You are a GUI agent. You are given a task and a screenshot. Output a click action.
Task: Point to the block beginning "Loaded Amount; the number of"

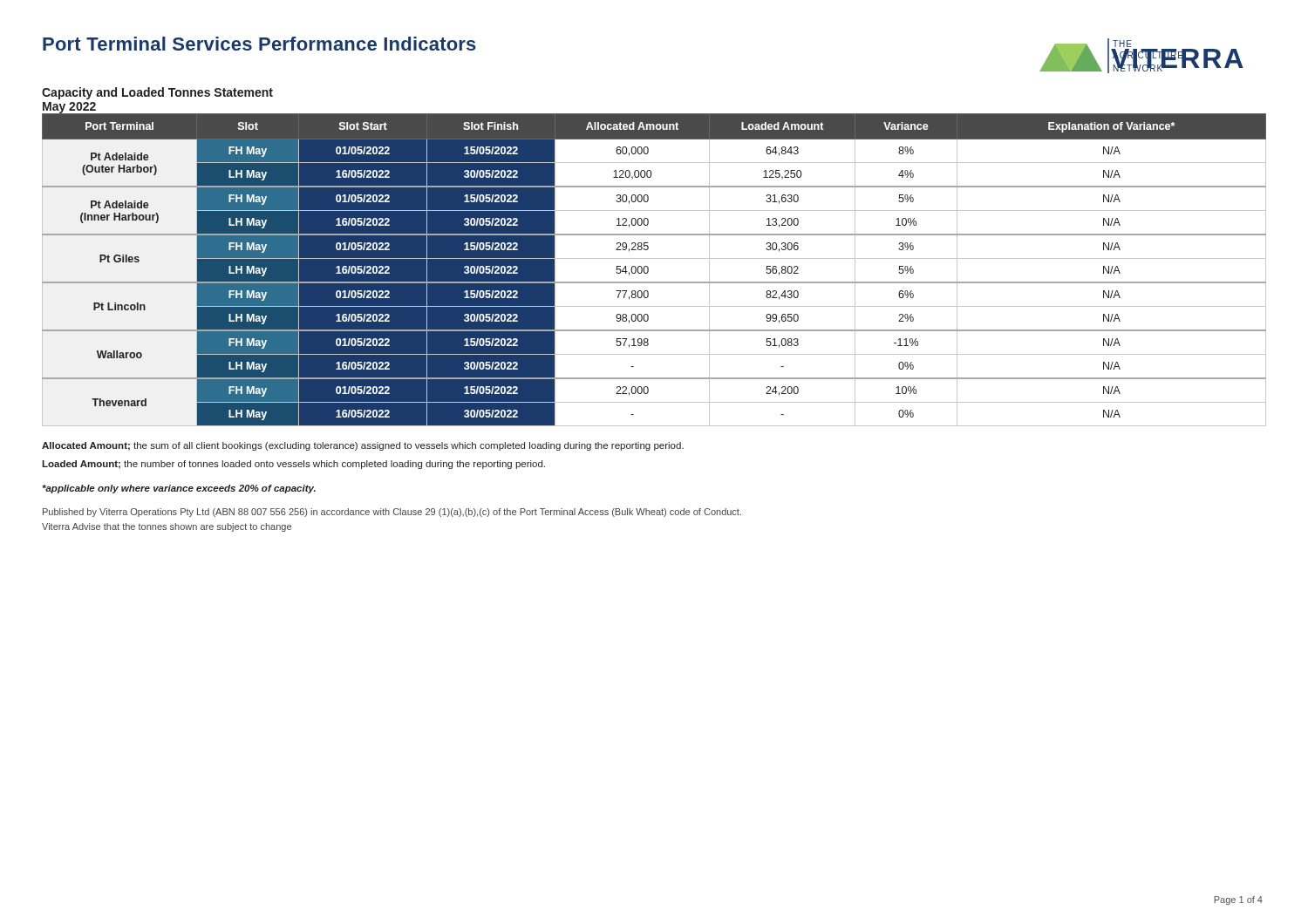[294, 464]
